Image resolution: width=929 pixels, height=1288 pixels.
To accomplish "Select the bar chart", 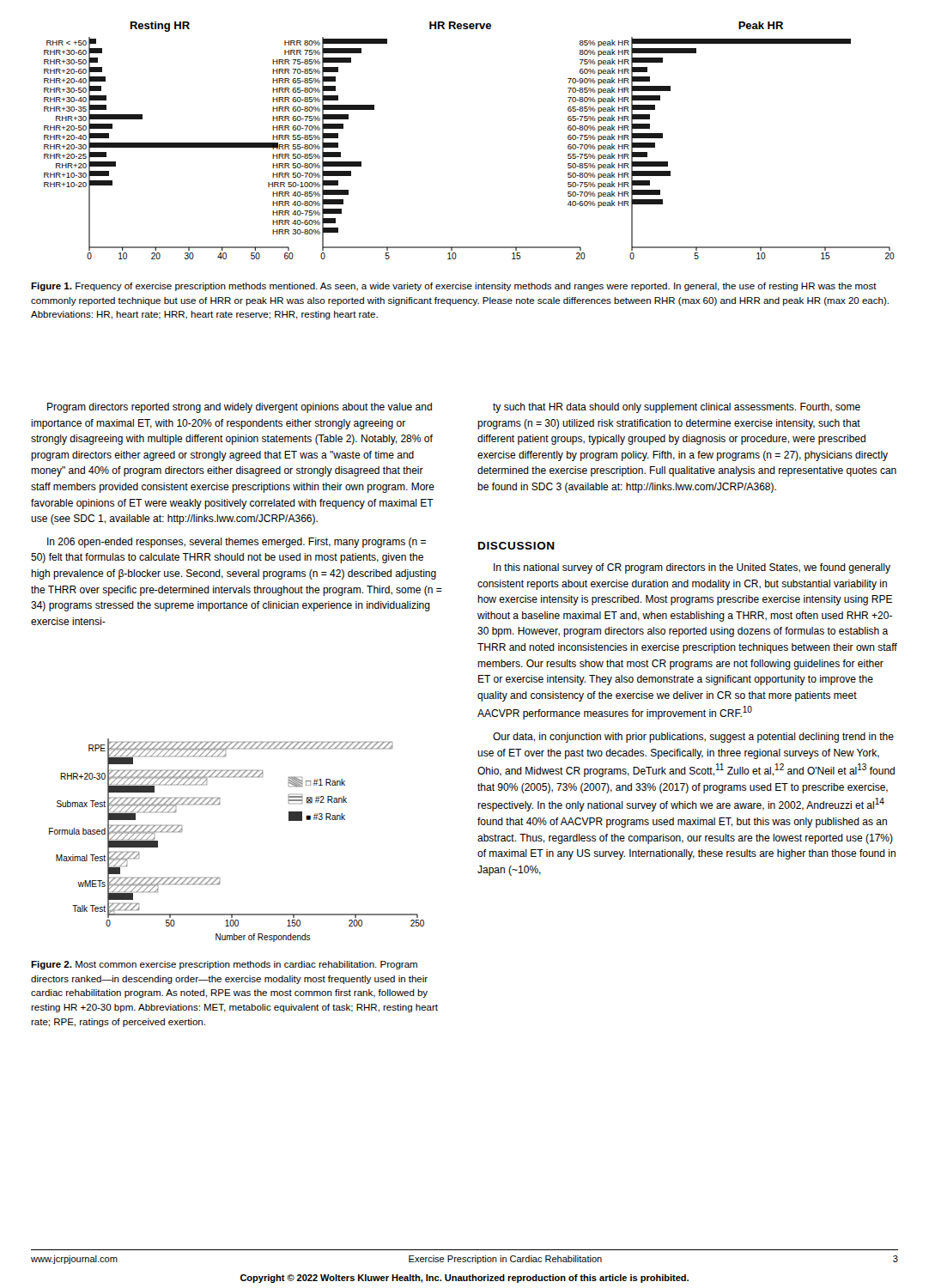I will (x=241, y=839).
